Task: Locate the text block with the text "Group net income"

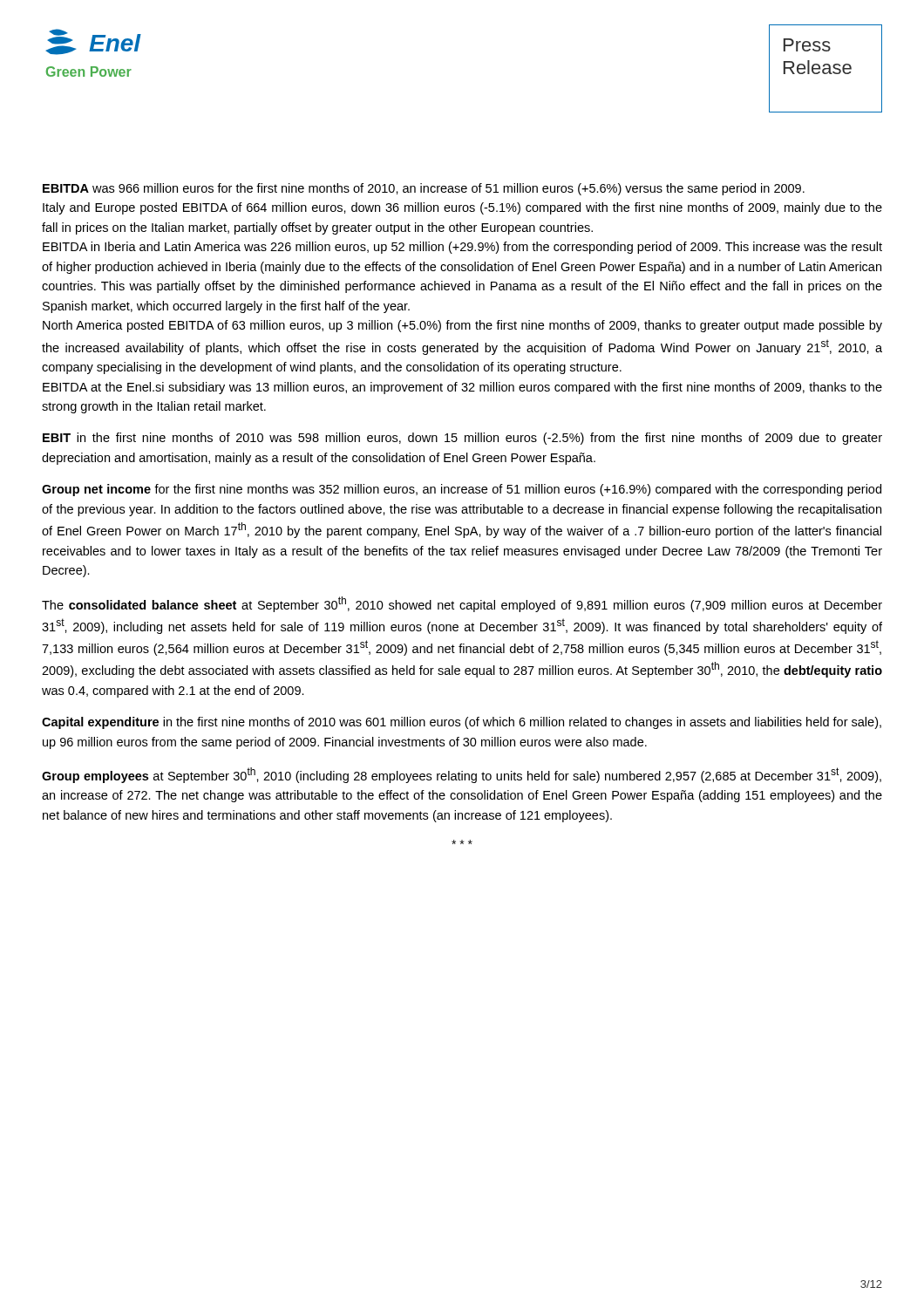Action: point(462,530)
